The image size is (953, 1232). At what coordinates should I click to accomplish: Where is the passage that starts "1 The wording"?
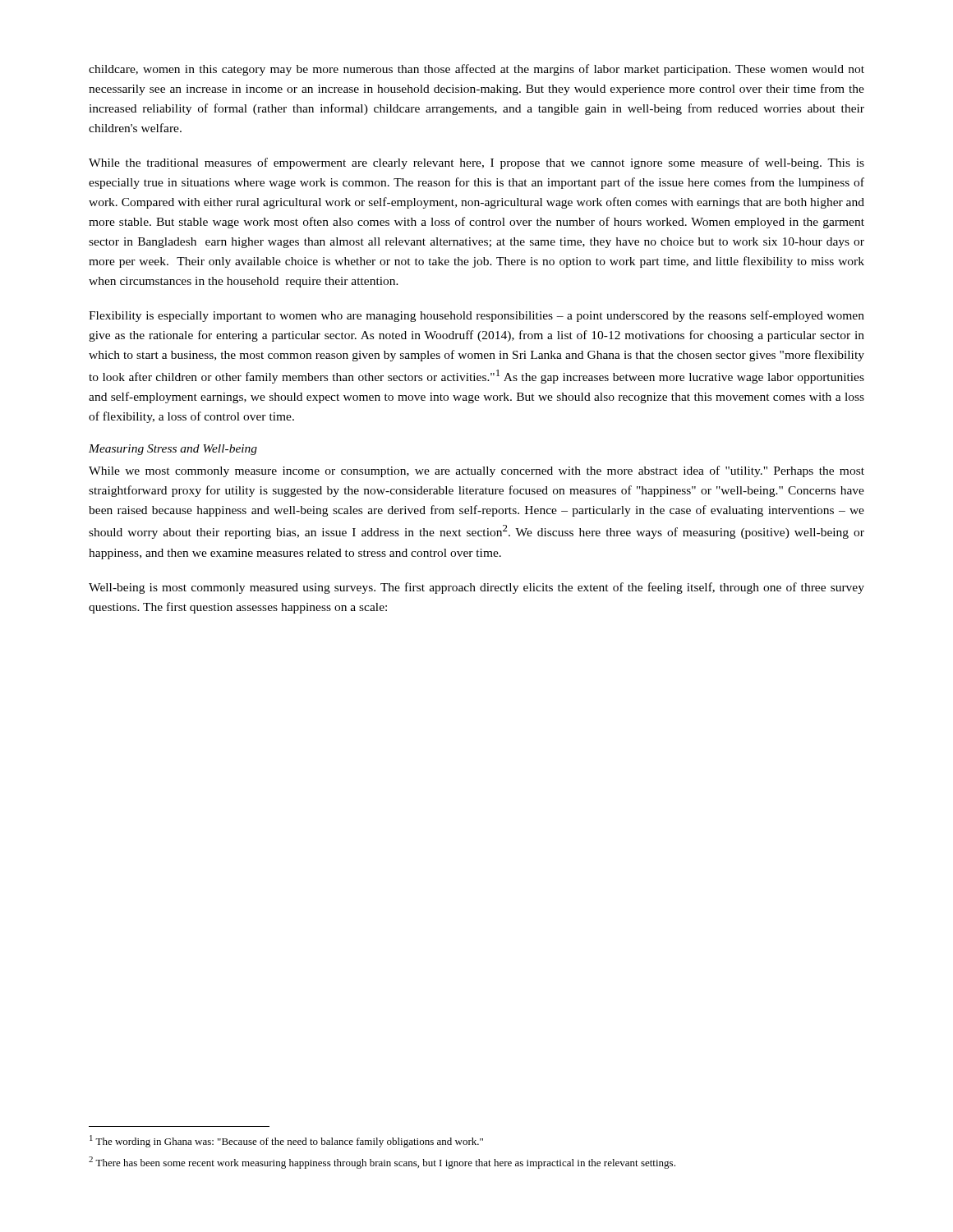[286, 1140]
